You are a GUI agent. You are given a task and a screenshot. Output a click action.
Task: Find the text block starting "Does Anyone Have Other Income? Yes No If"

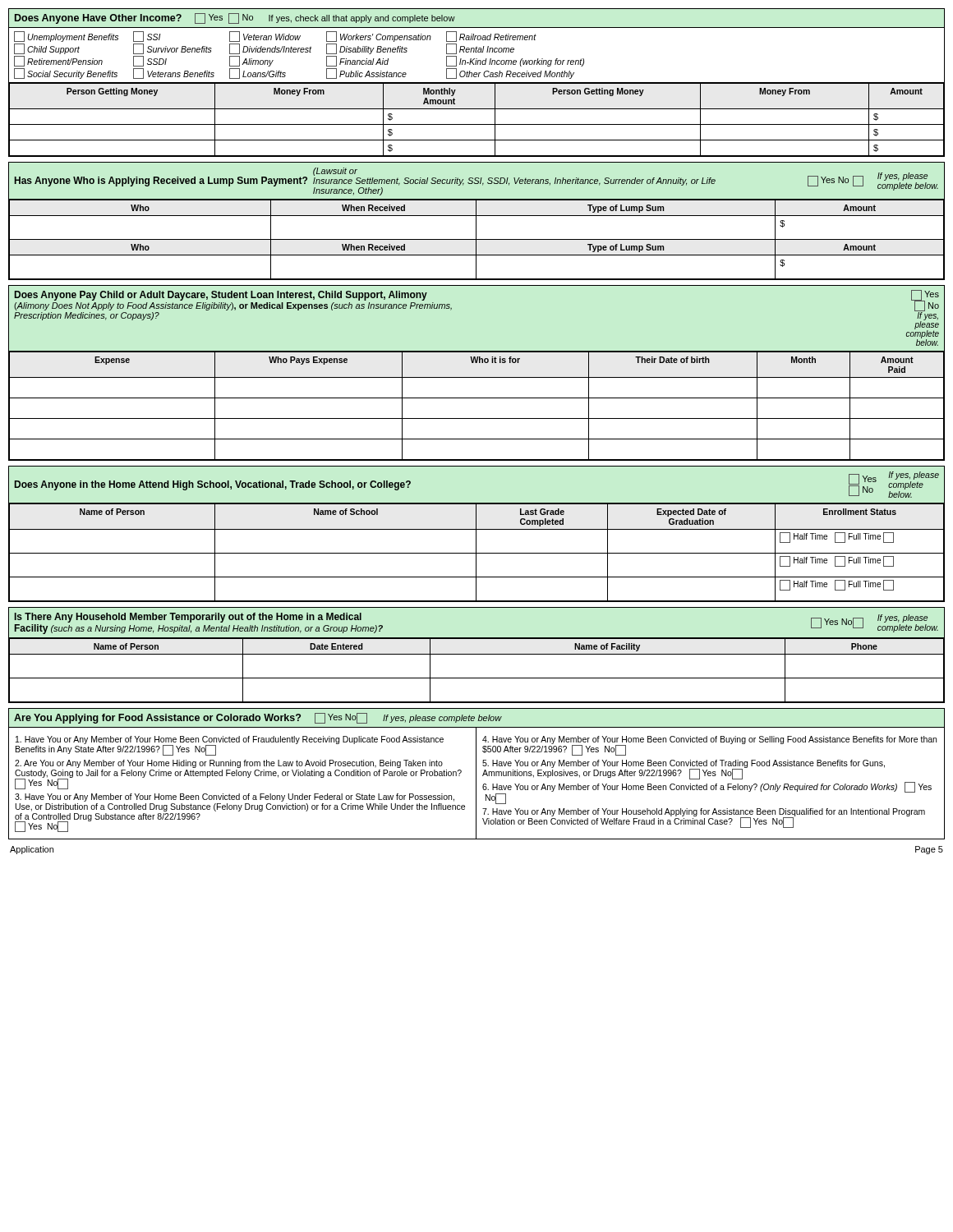(476, 83)
